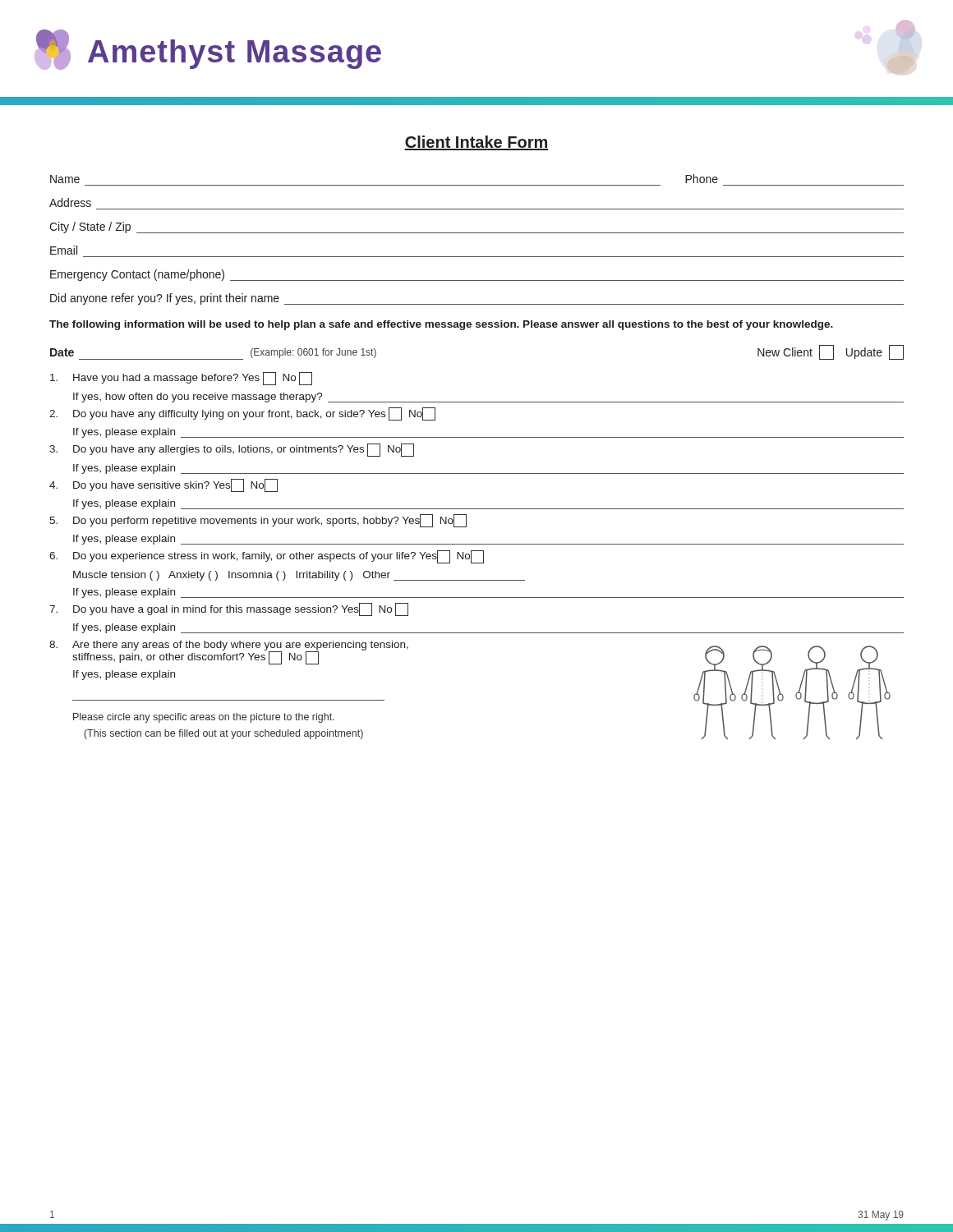Locate the text block starting "Did anyone refer you? If"

(476, 297)
